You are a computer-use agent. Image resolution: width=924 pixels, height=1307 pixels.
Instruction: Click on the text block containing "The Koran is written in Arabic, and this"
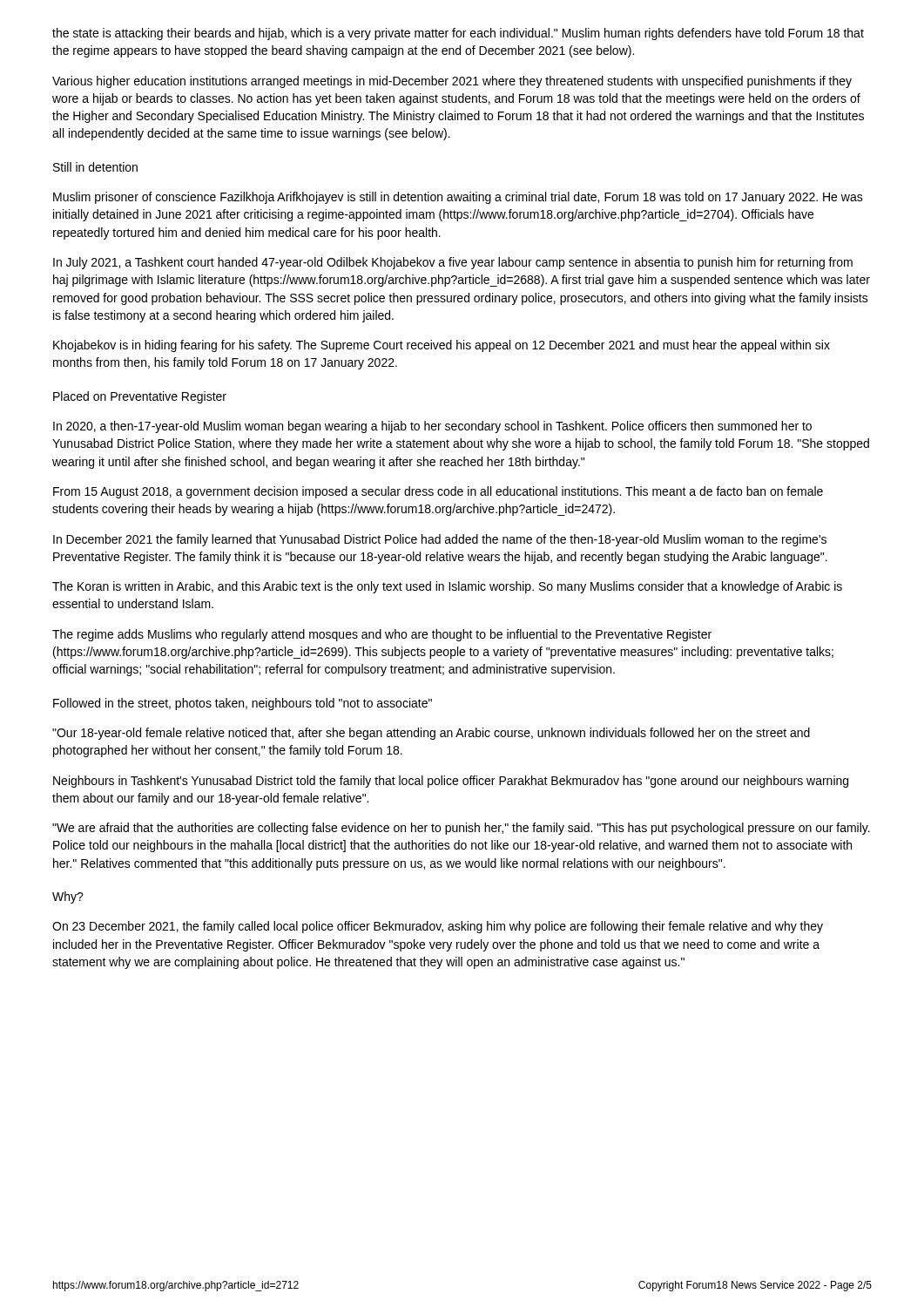tap(447, 595)
